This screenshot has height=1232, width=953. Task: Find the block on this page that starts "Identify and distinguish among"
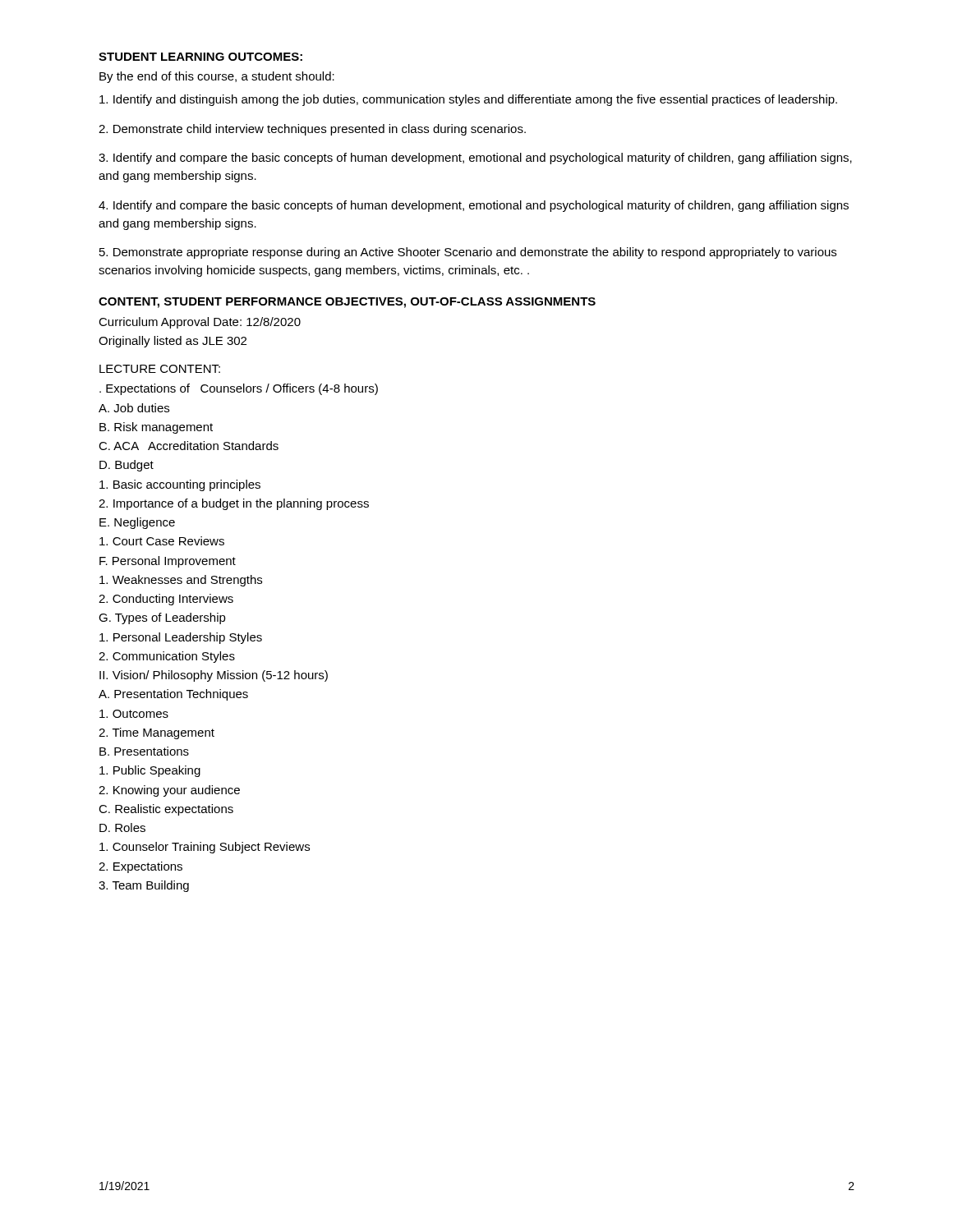click(468, 99)
